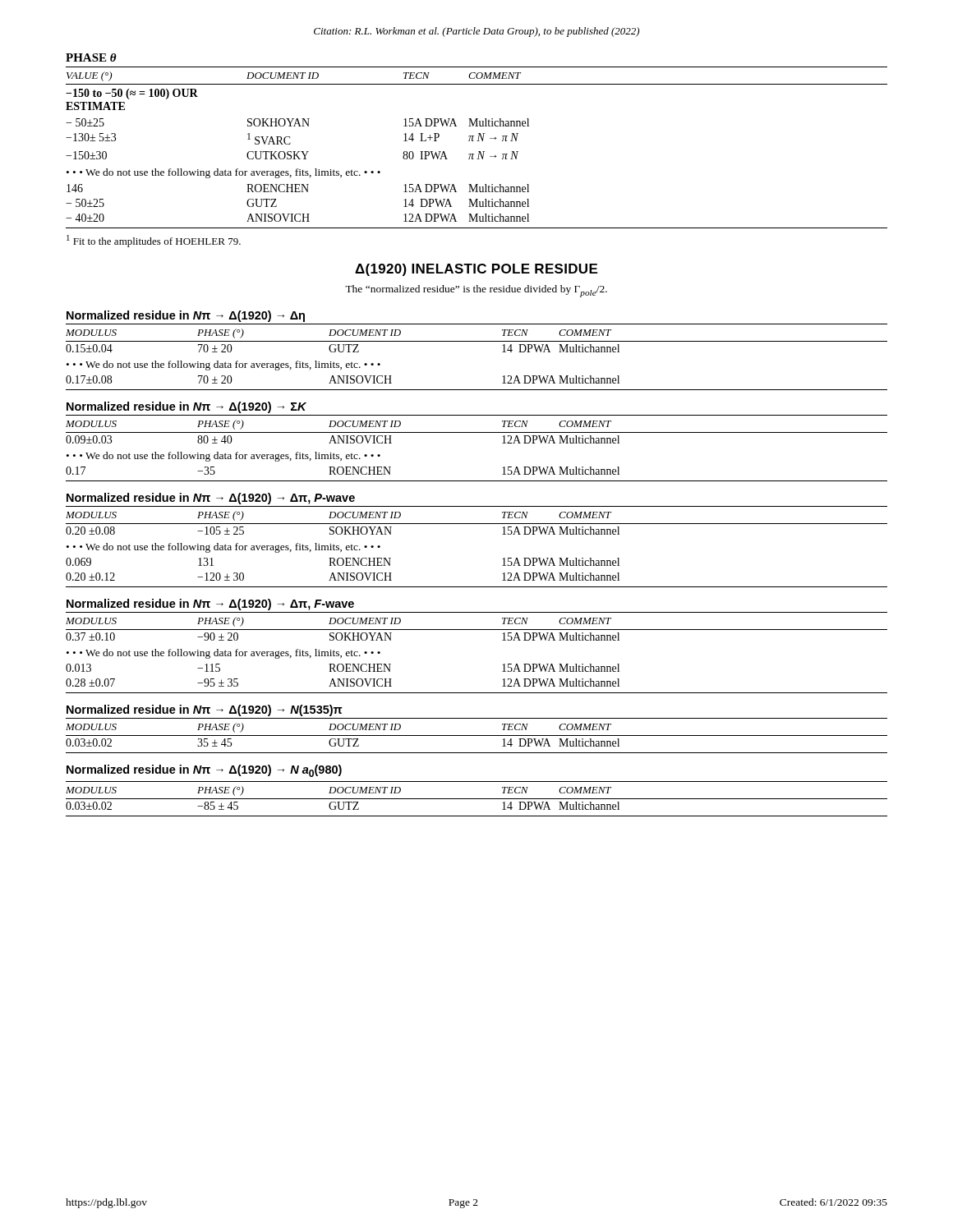Select the title
The width and height of the screenshot is (953, 1232).
click(476, 269)
